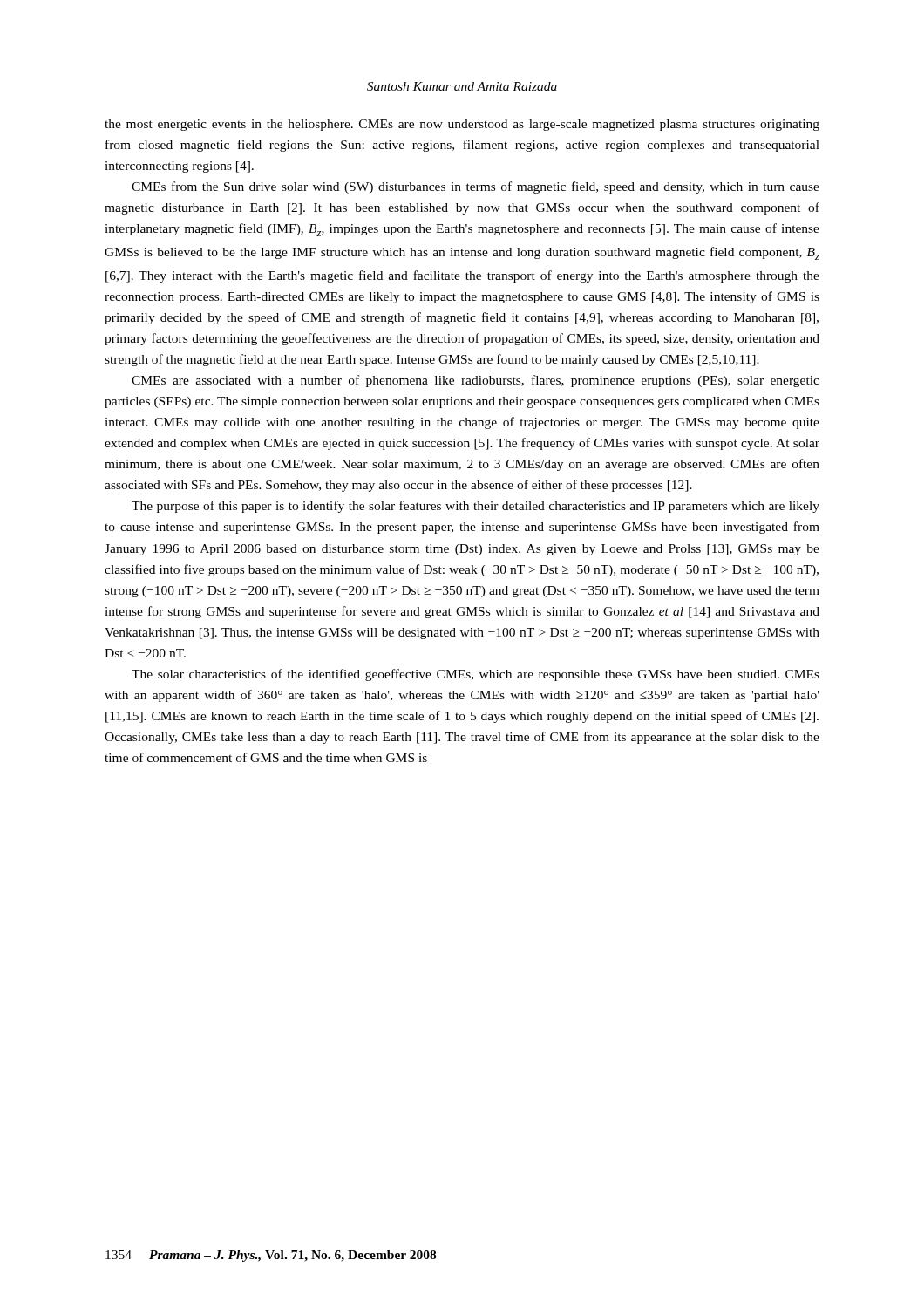Locate the text block that says "the most energetic events in the"
Viewport: 924px width, 1308px height.
tap(462, 441)
